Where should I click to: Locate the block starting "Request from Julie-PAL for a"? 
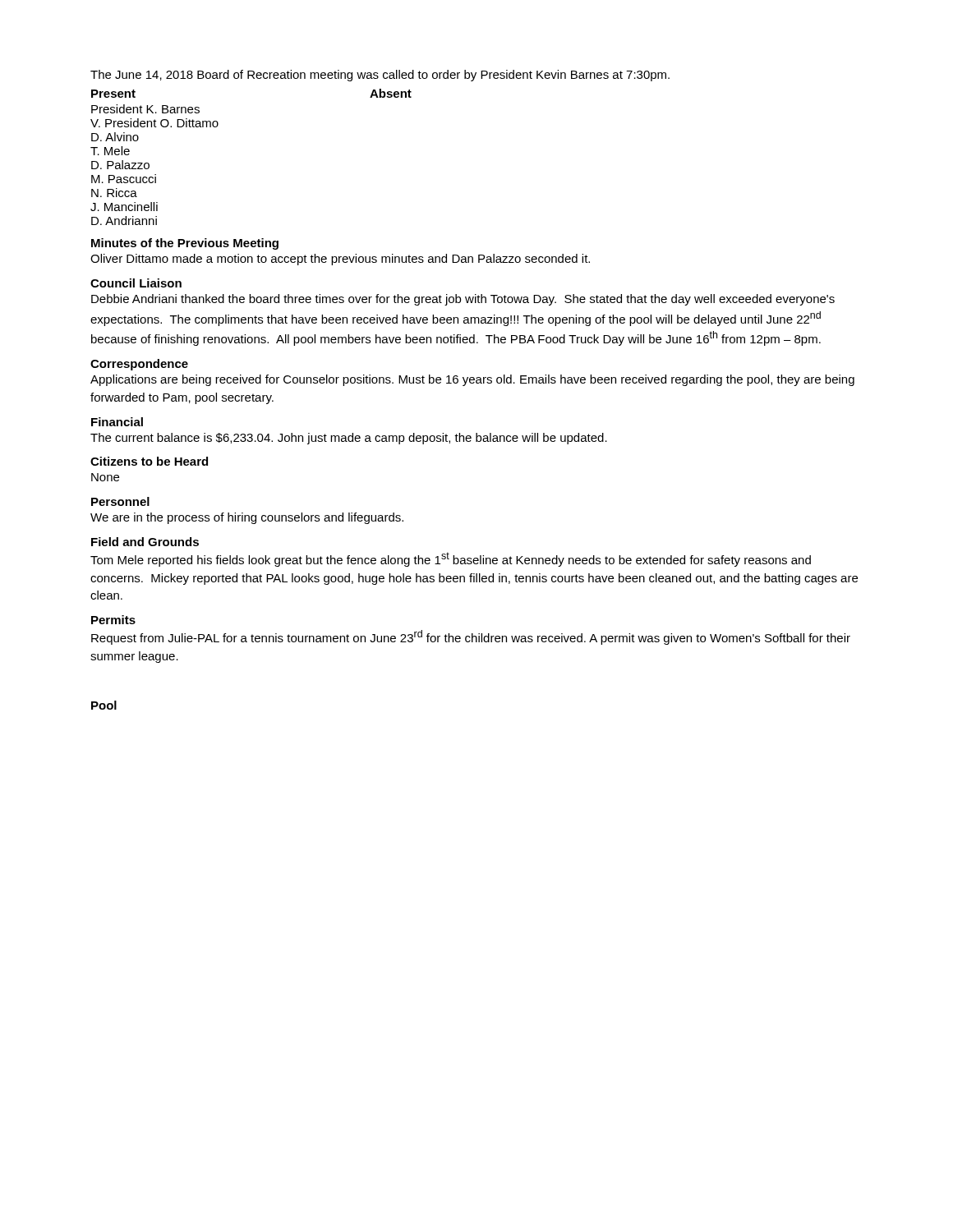pos(470,645)
